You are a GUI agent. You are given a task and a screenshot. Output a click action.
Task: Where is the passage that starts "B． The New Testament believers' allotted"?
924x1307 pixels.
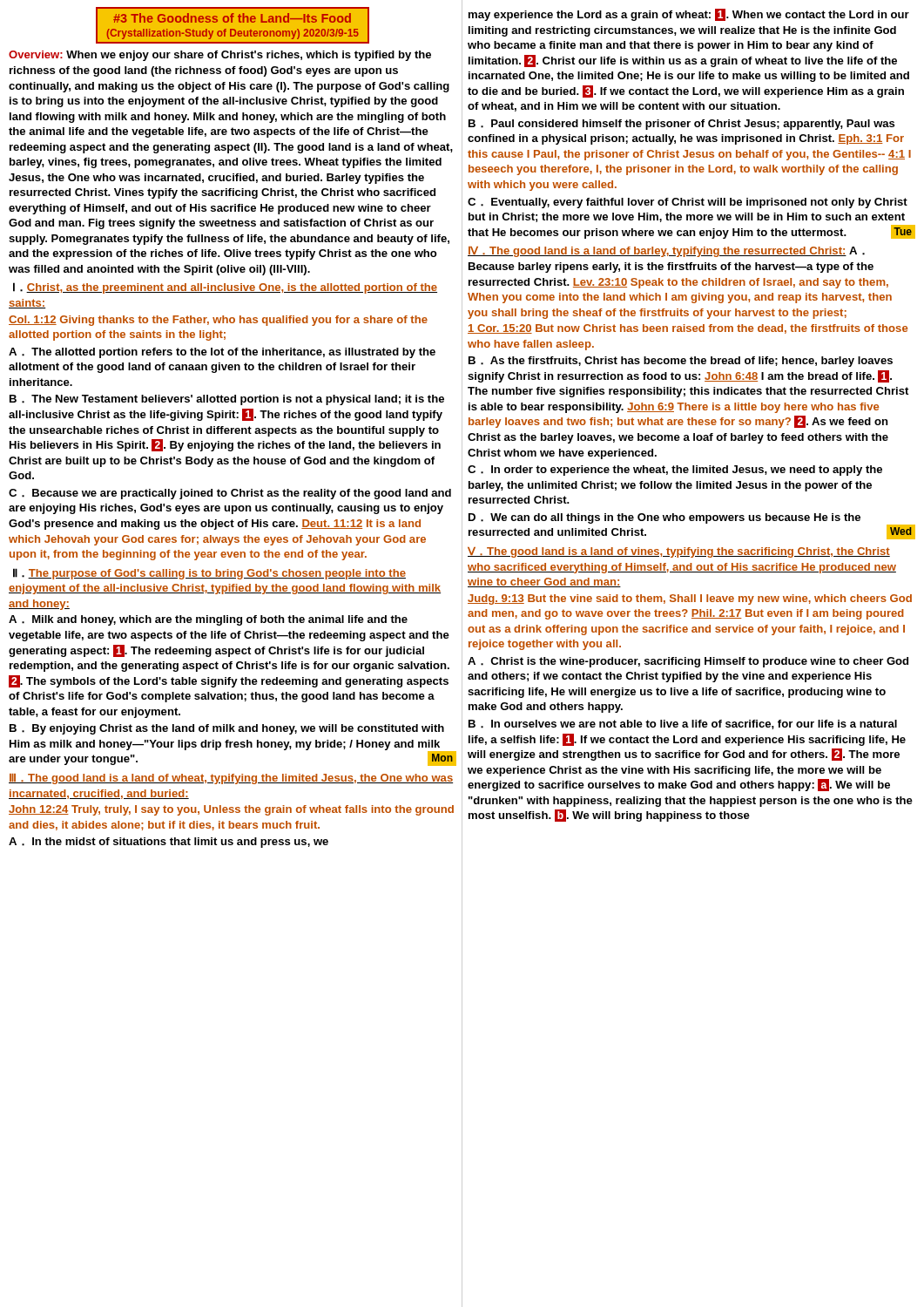point(227,437)
